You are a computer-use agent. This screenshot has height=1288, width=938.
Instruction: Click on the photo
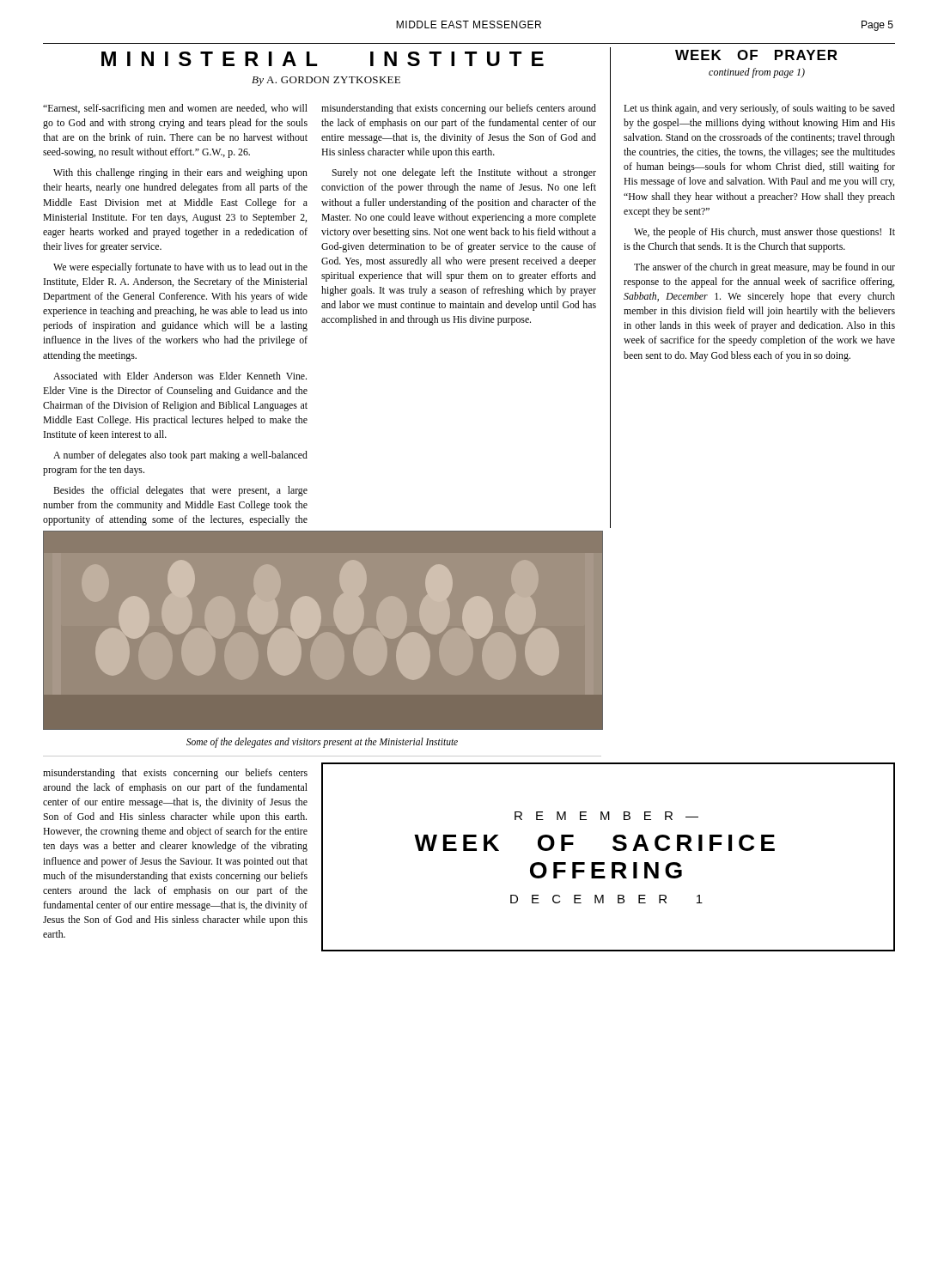click(x=322, y=630)
